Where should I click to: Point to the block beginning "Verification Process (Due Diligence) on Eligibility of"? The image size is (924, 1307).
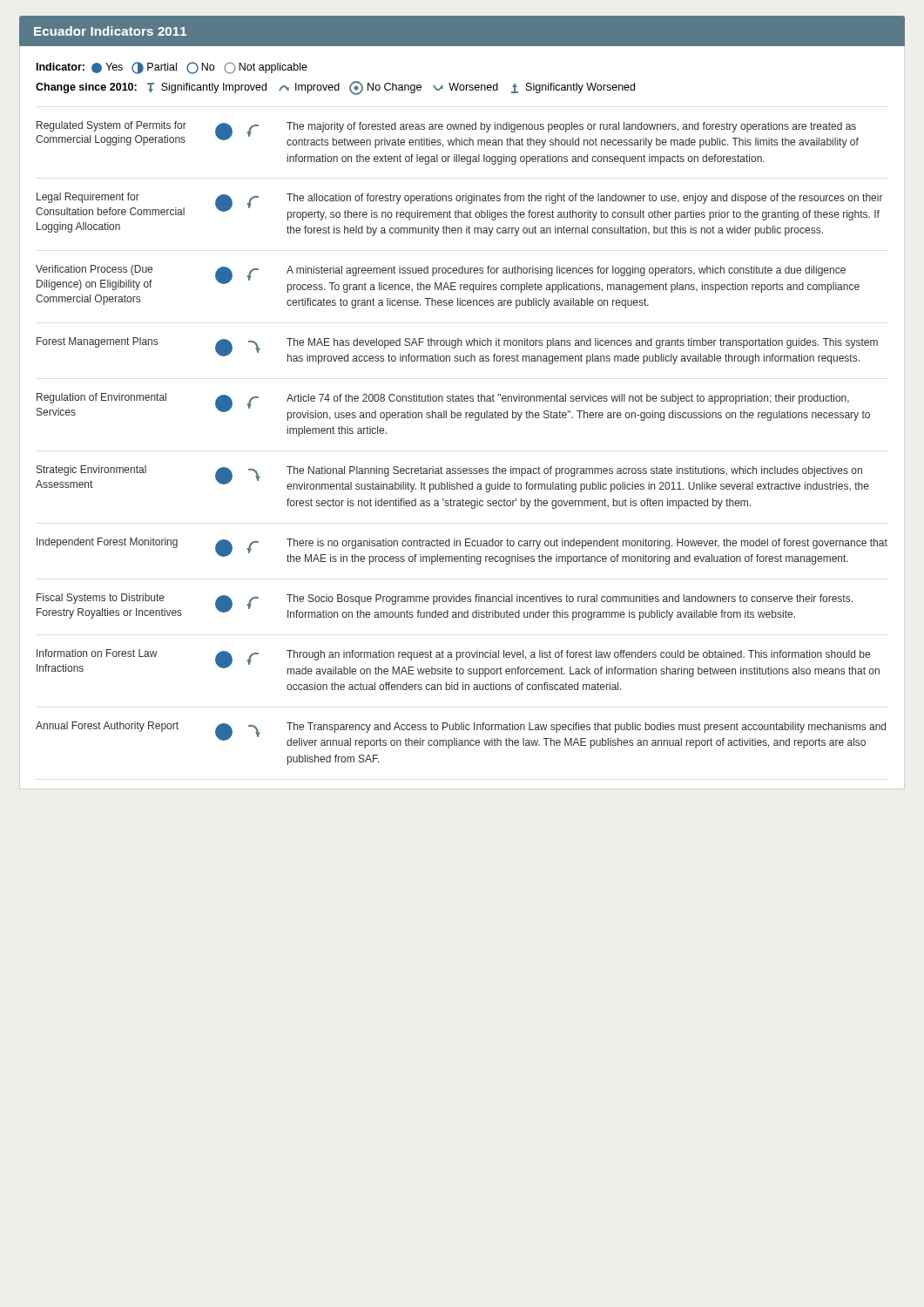pyautogui.click(x=462, y=287)
